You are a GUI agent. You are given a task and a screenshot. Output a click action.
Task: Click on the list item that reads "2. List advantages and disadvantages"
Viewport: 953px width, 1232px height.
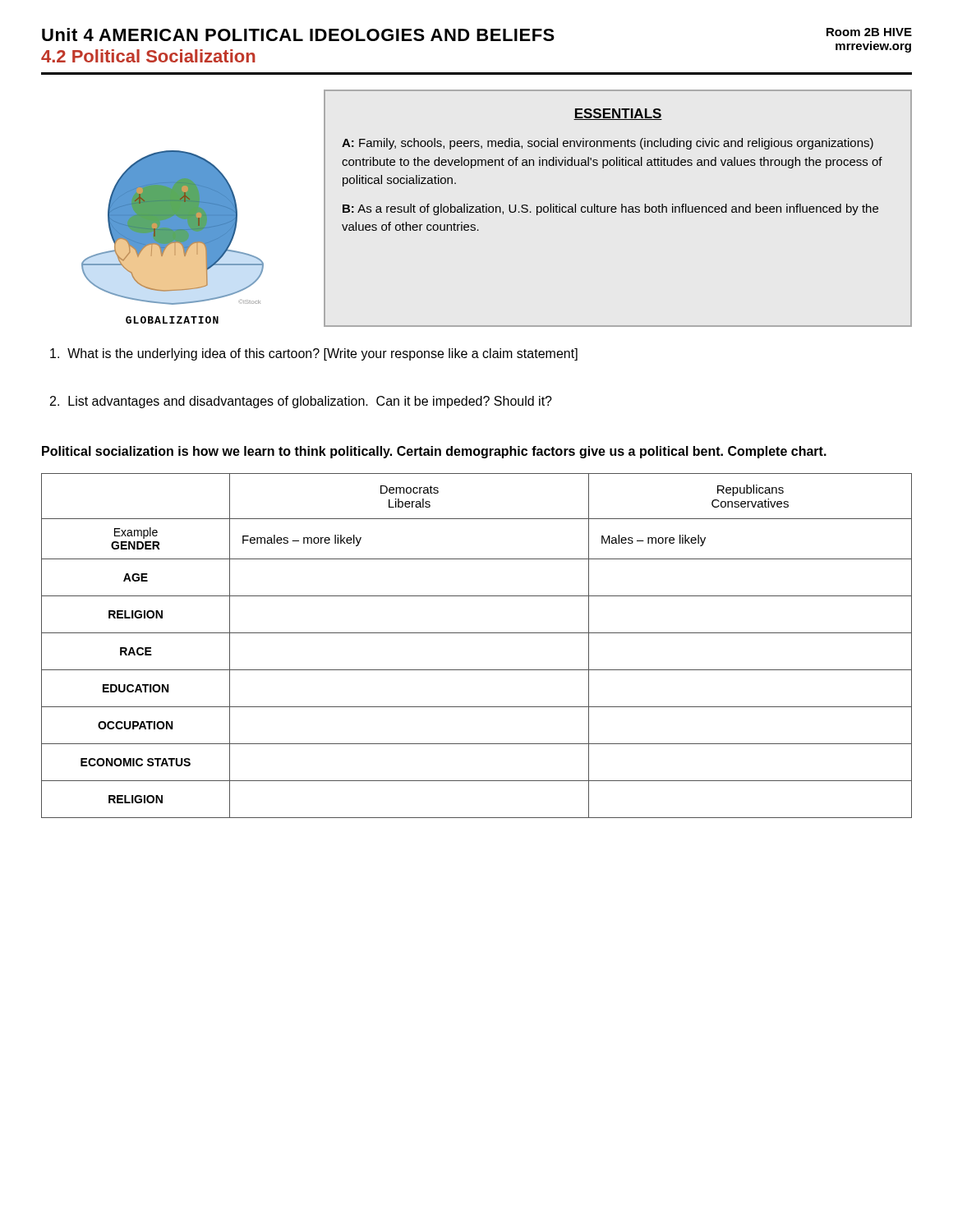(x=301, y=401)
